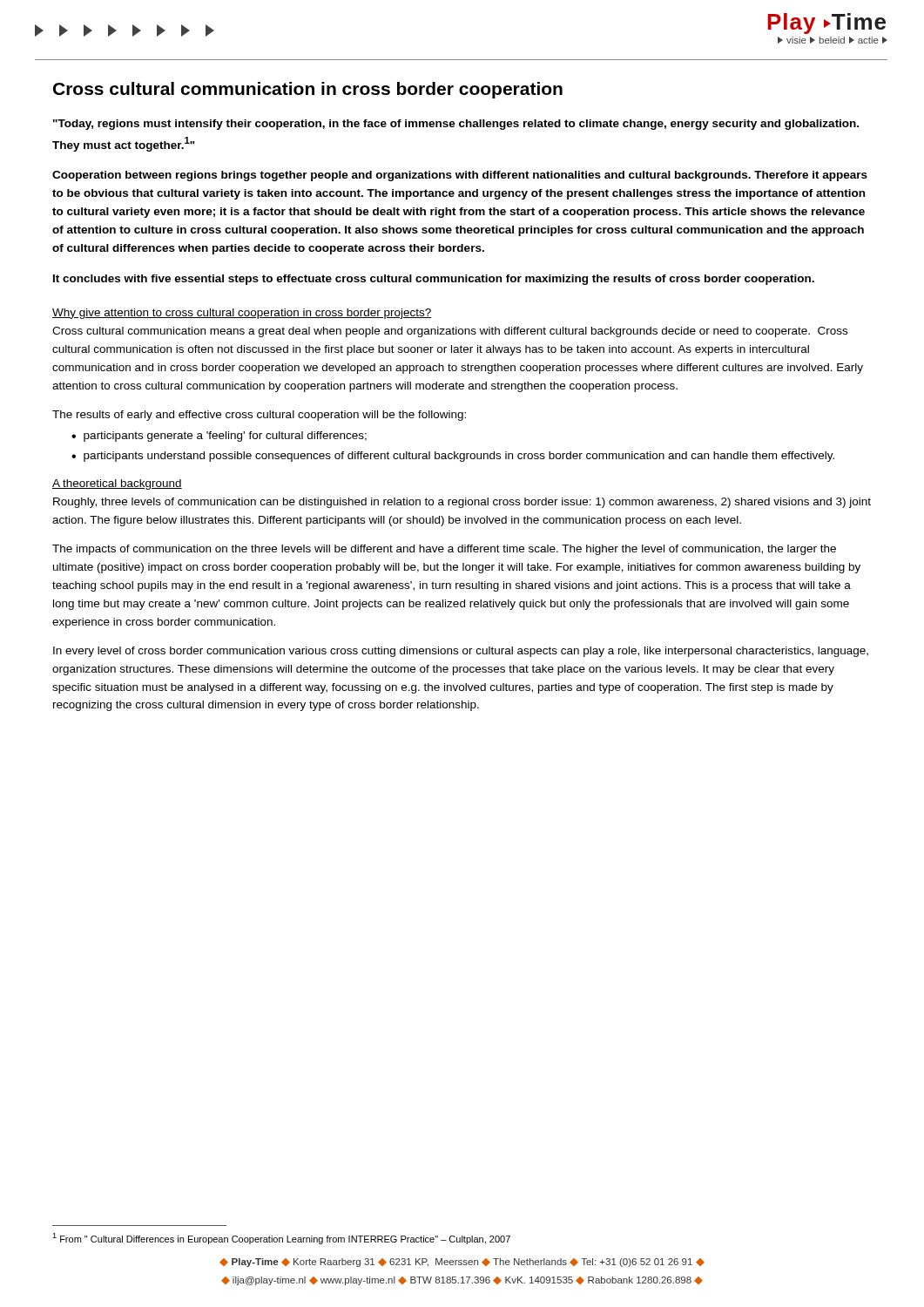Point to the block beginning "Cross cultural communication means a great"
This screenshot has height=1307, width=924.
click(x=458, y=358)
